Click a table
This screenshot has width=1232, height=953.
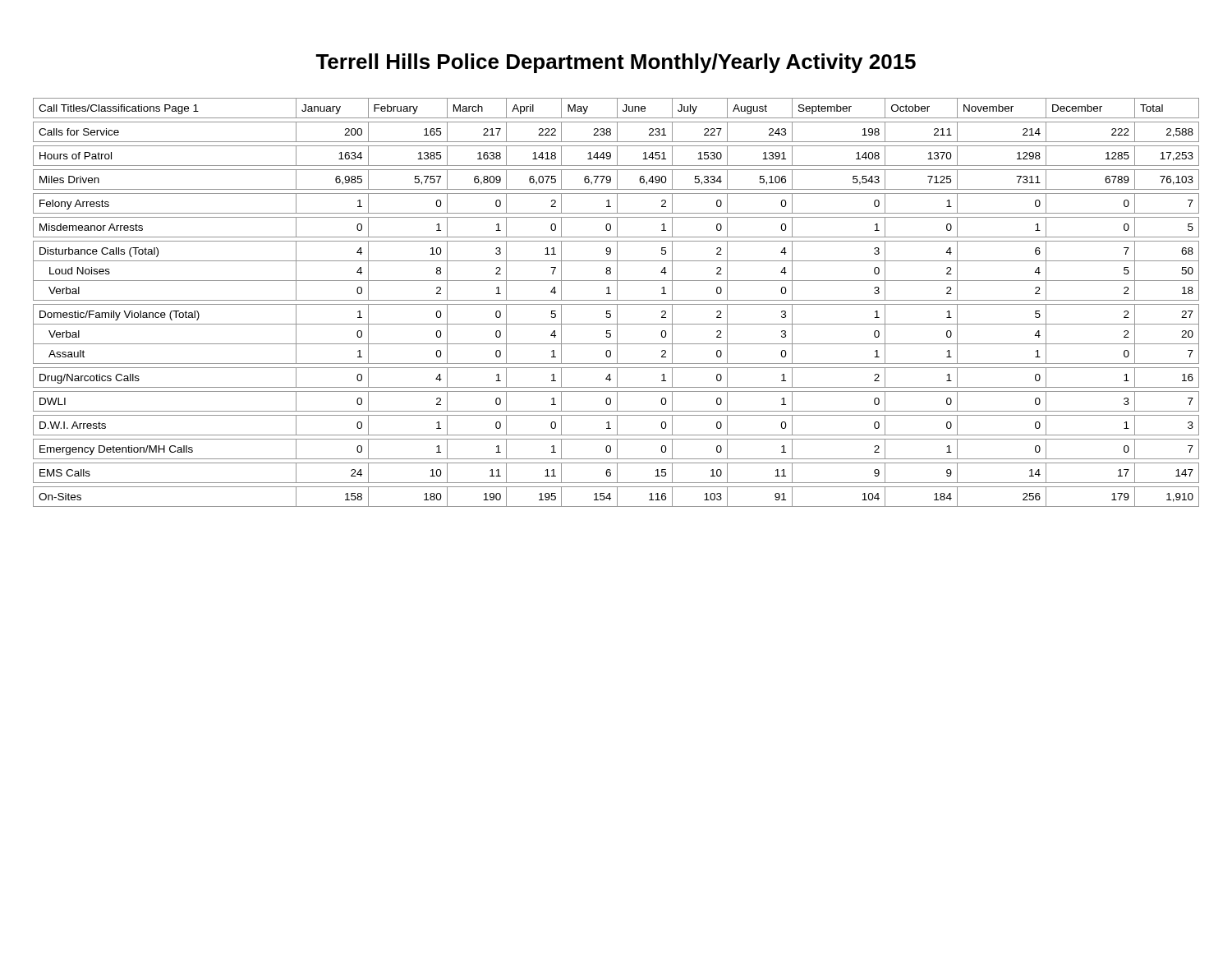pyautogui.click(x=616, y=304)
